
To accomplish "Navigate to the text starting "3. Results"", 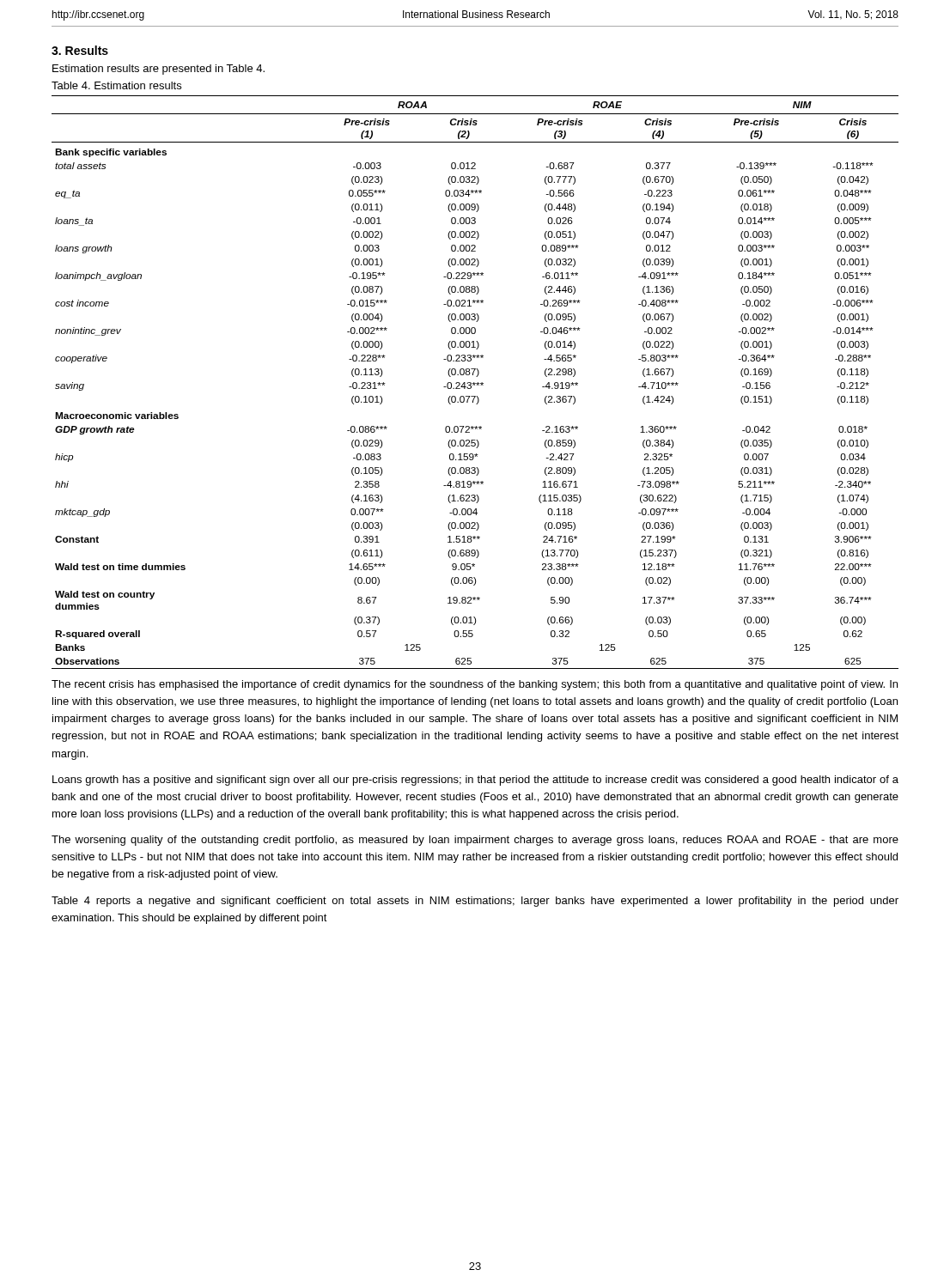I will click(80, 51).
